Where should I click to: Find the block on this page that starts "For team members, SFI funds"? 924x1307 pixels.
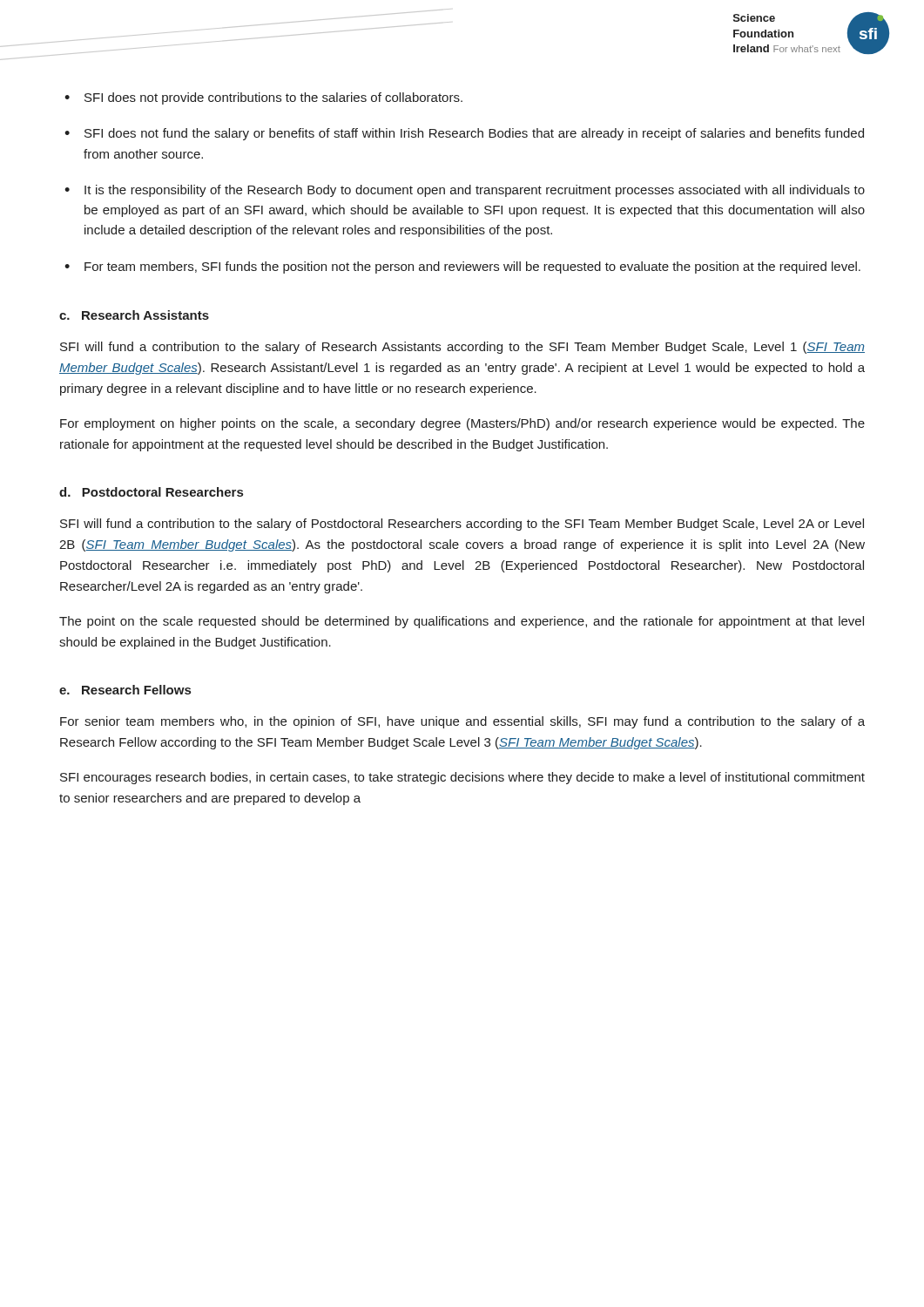coord(472,266)
